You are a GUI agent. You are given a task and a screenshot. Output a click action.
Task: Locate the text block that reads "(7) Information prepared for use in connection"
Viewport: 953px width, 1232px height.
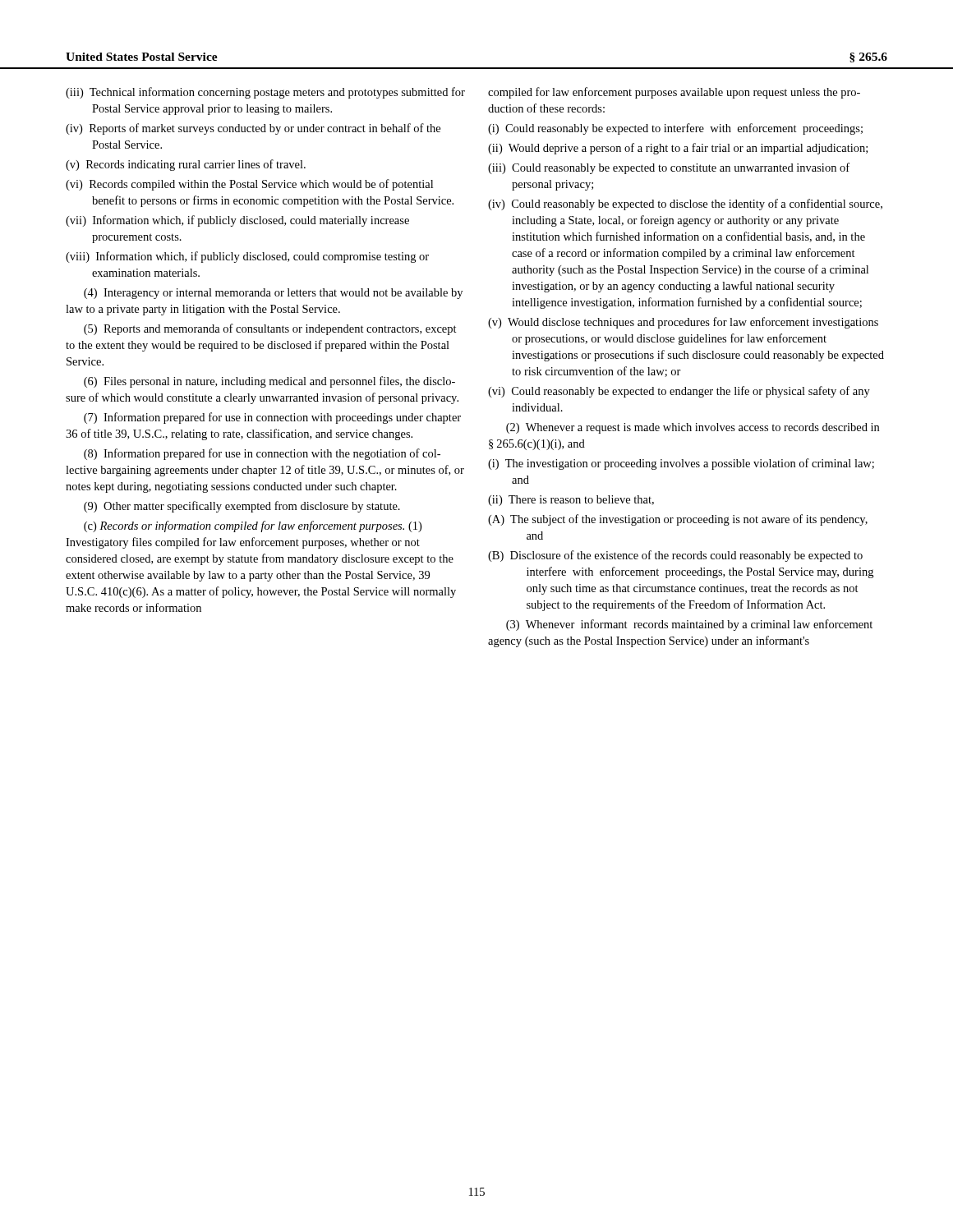click(x=263, y=425)
